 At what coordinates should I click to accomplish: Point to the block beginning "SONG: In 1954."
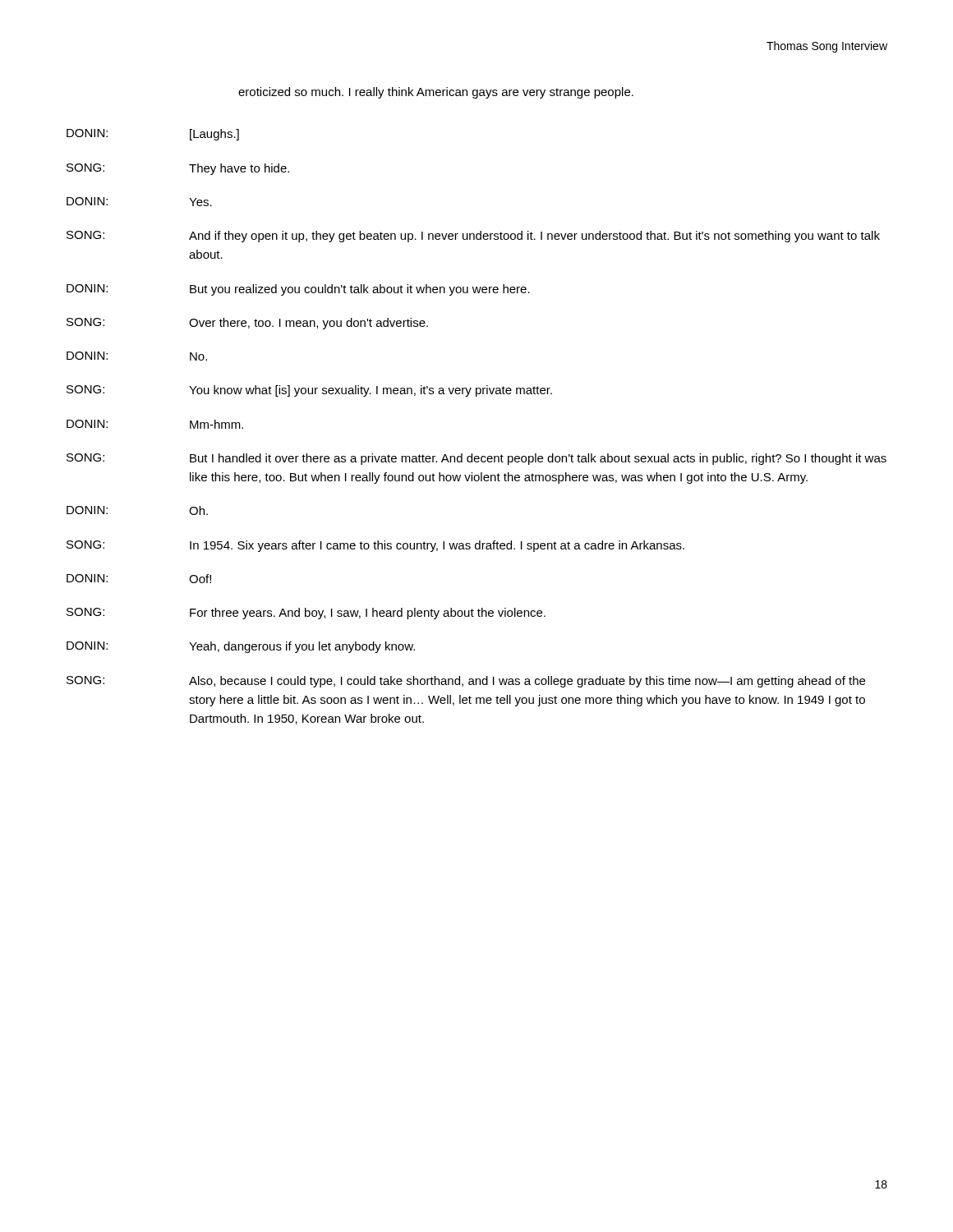click(476, 545)
